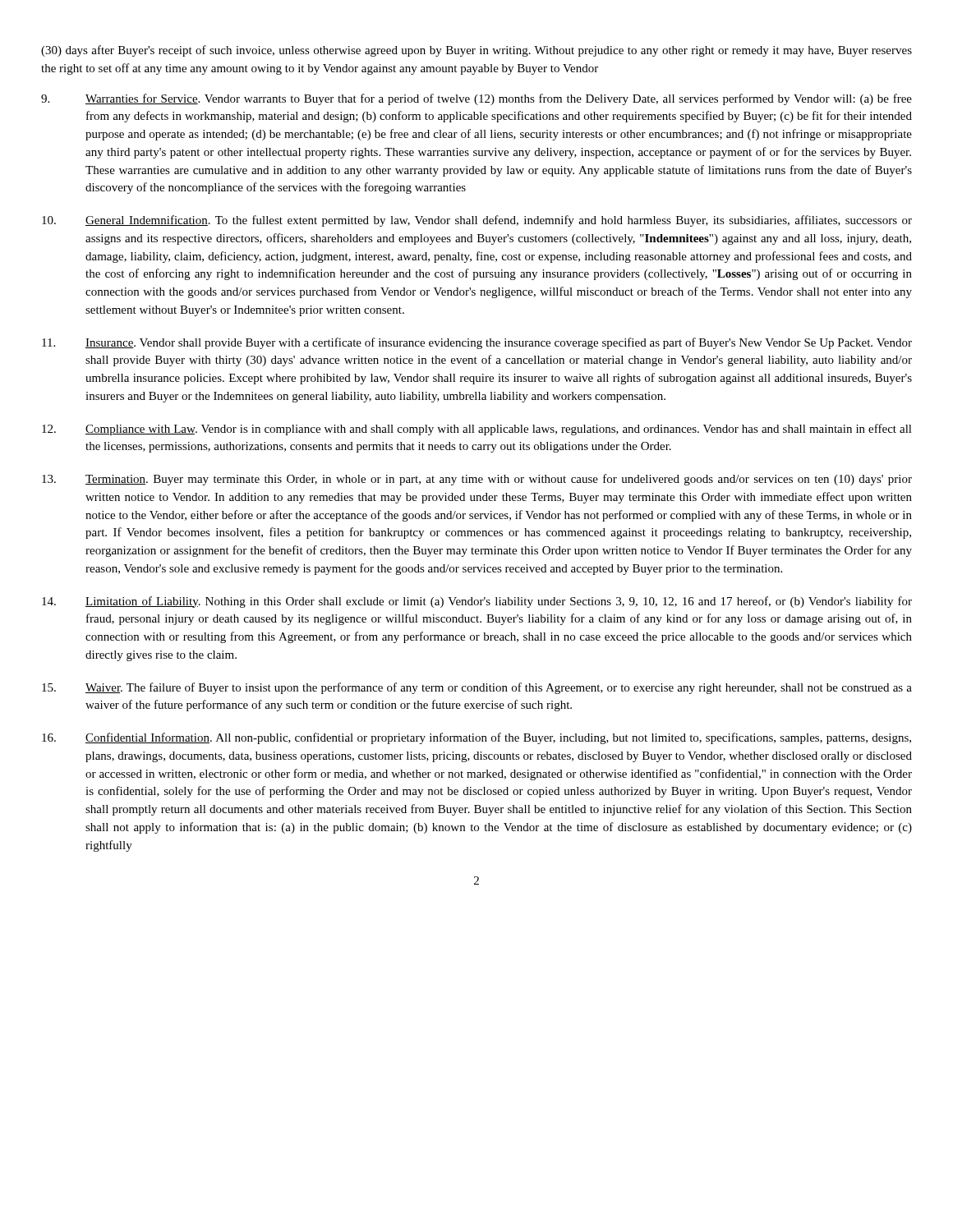Click on the text block that reads "Insurance. Vendor shall provide Buyer"
This screenshot has width=953, height=1232.
[x=476, y=370]
